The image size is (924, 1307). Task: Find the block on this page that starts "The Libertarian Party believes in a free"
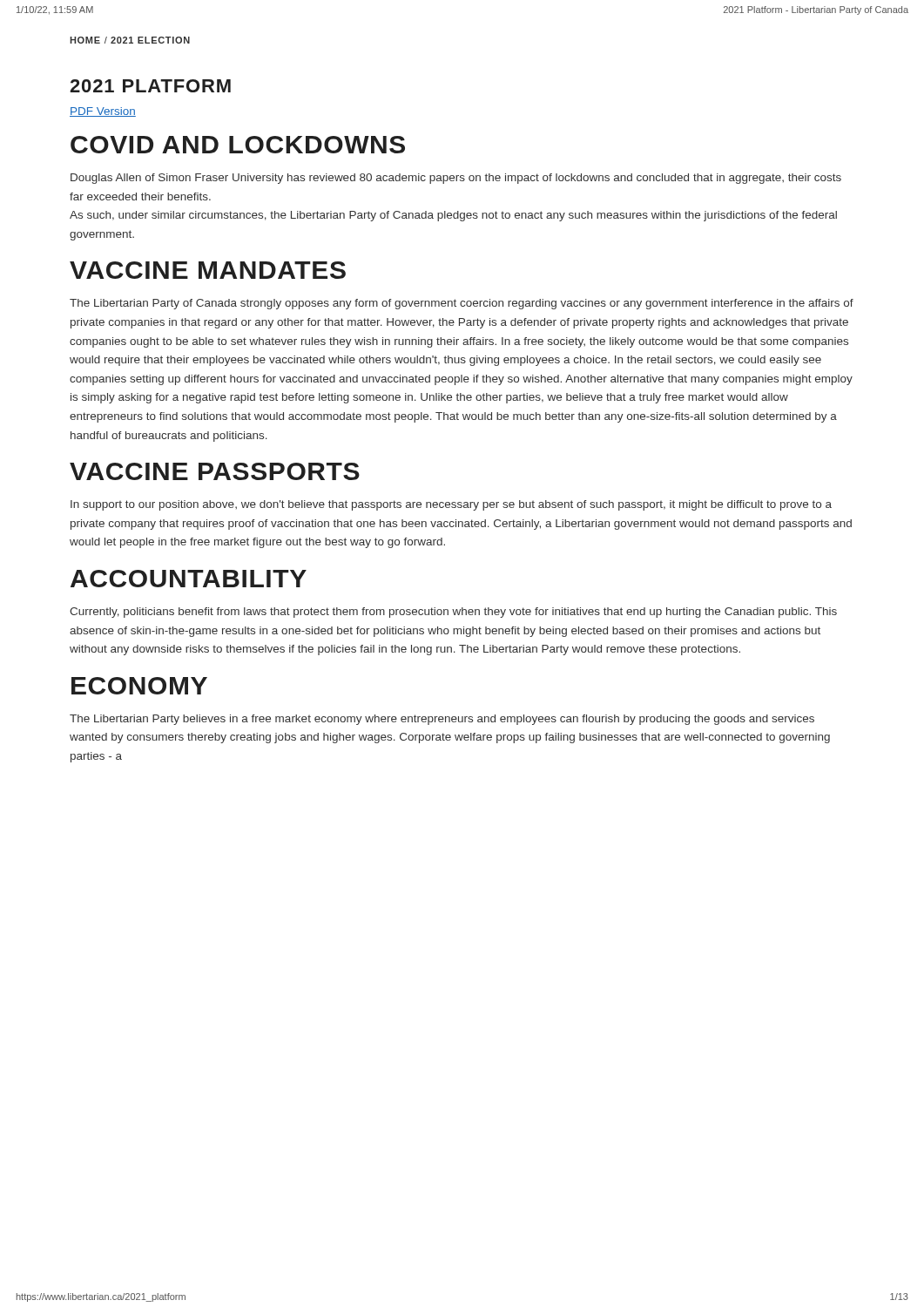450,737
